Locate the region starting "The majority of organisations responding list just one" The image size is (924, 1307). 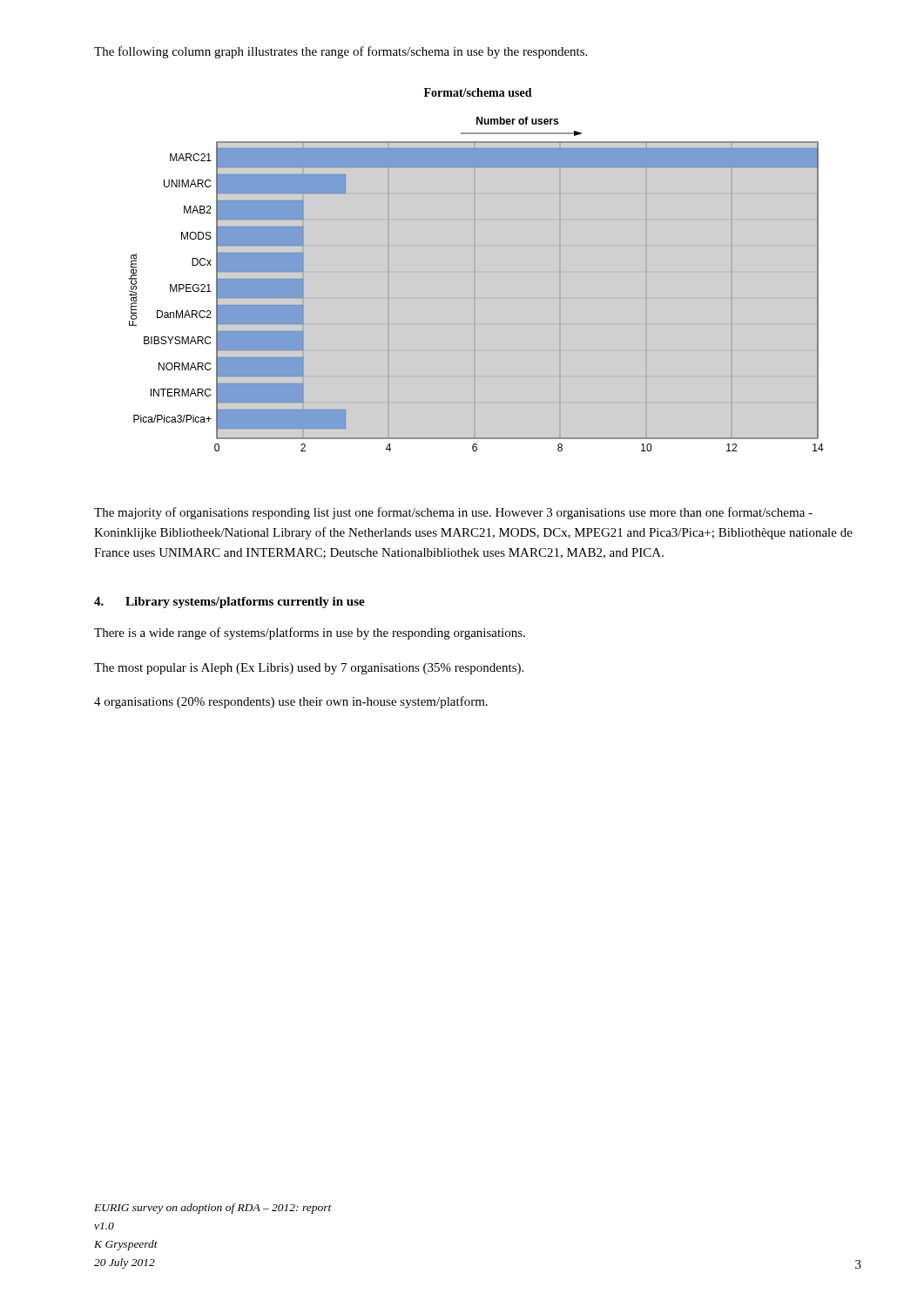click(x=473, y=532)
